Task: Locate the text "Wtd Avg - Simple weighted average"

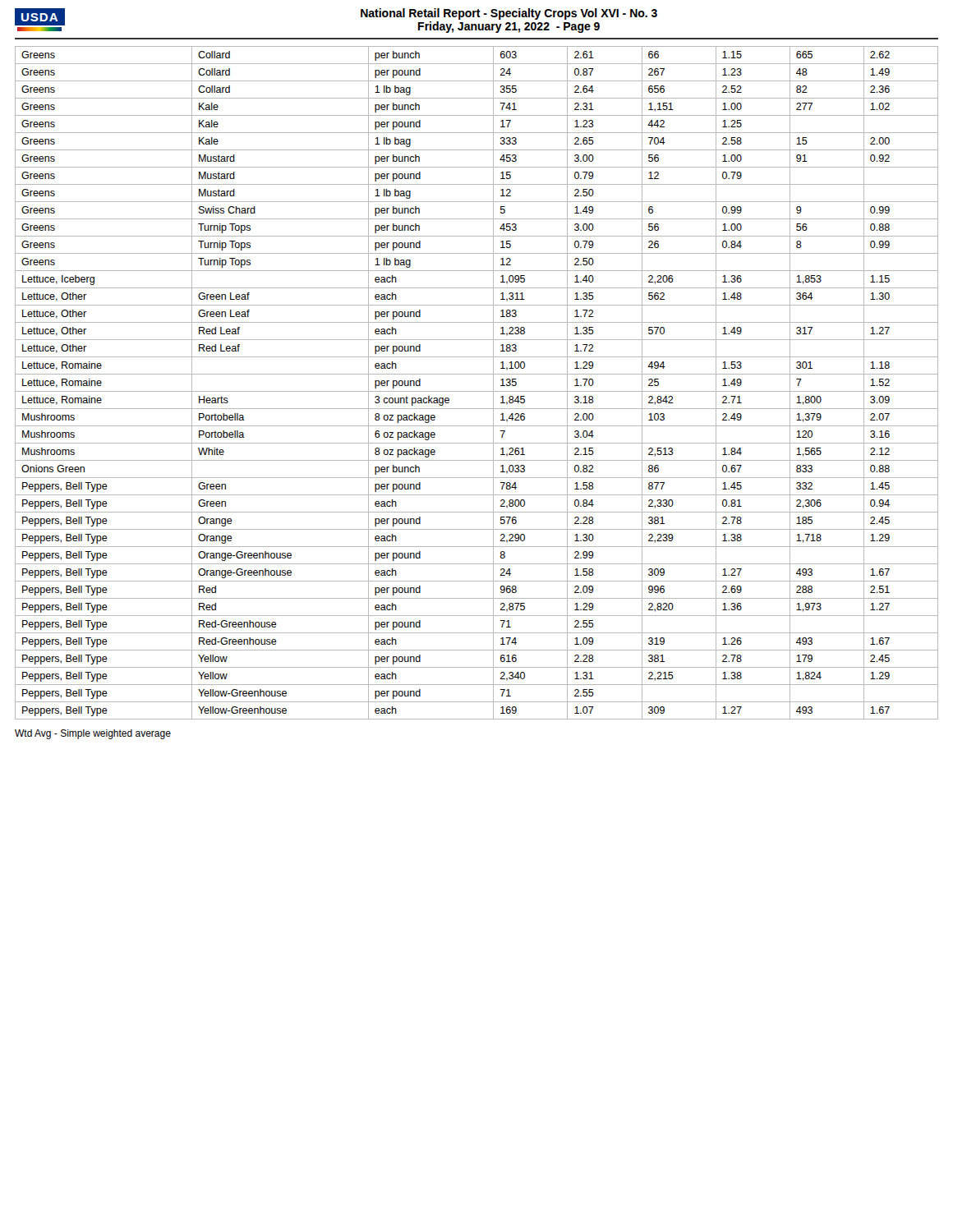Action: (x=93, y=733)
